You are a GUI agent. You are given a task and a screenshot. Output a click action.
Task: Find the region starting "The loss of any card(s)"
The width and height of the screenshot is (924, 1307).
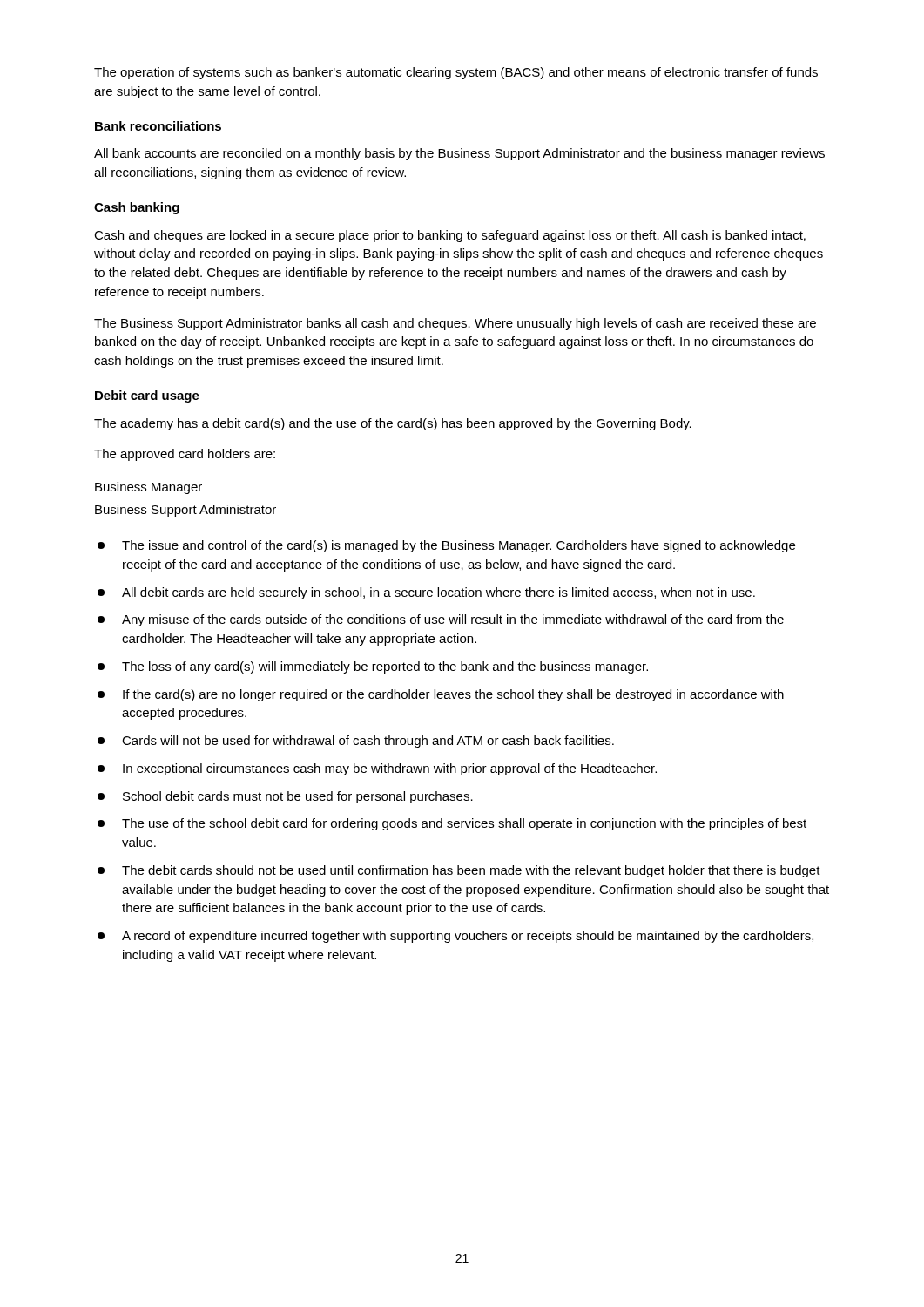pyautogui.click(x=462, y=666)
